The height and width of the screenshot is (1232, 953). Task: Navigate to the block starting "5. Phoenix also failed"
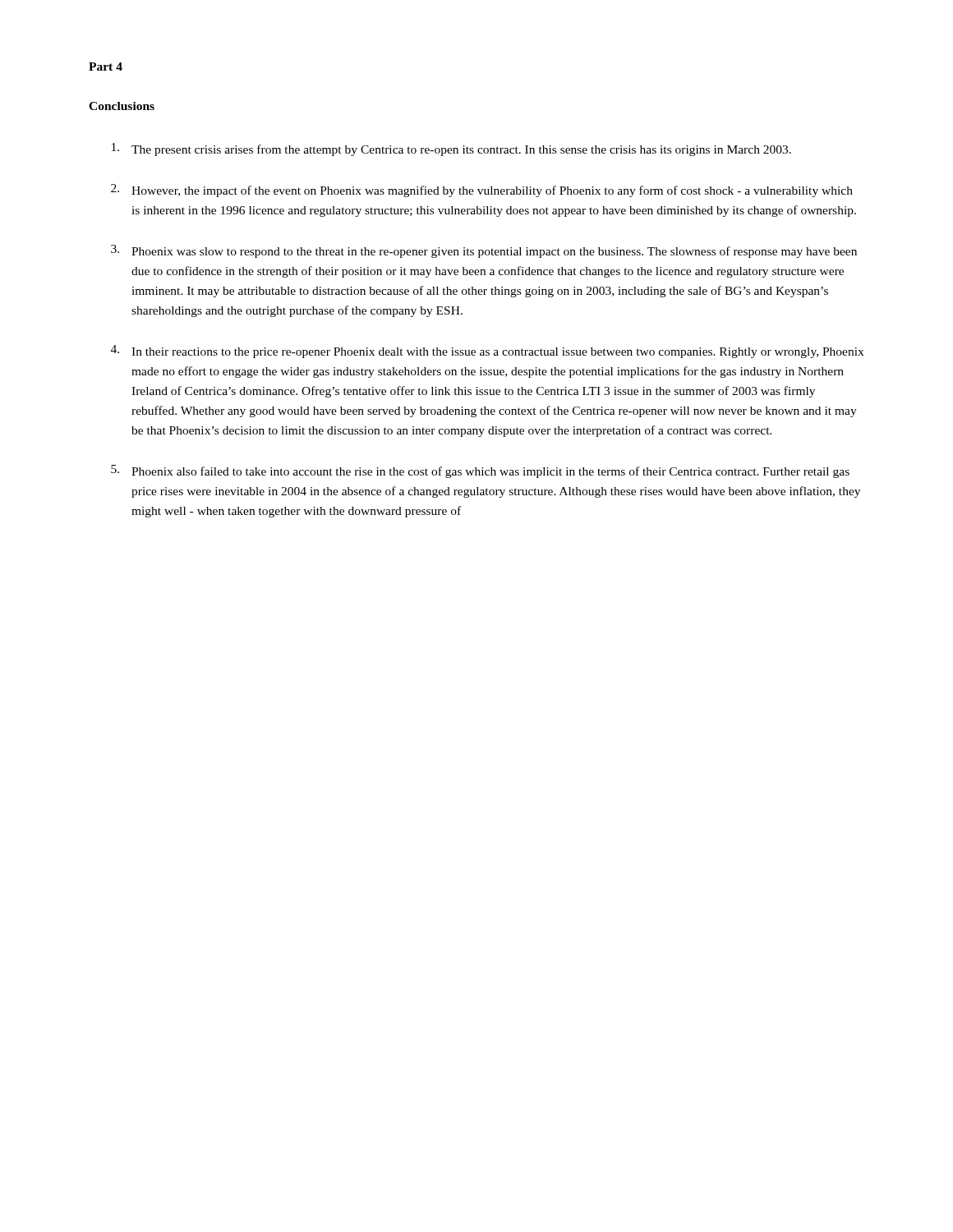click(476, 491)
